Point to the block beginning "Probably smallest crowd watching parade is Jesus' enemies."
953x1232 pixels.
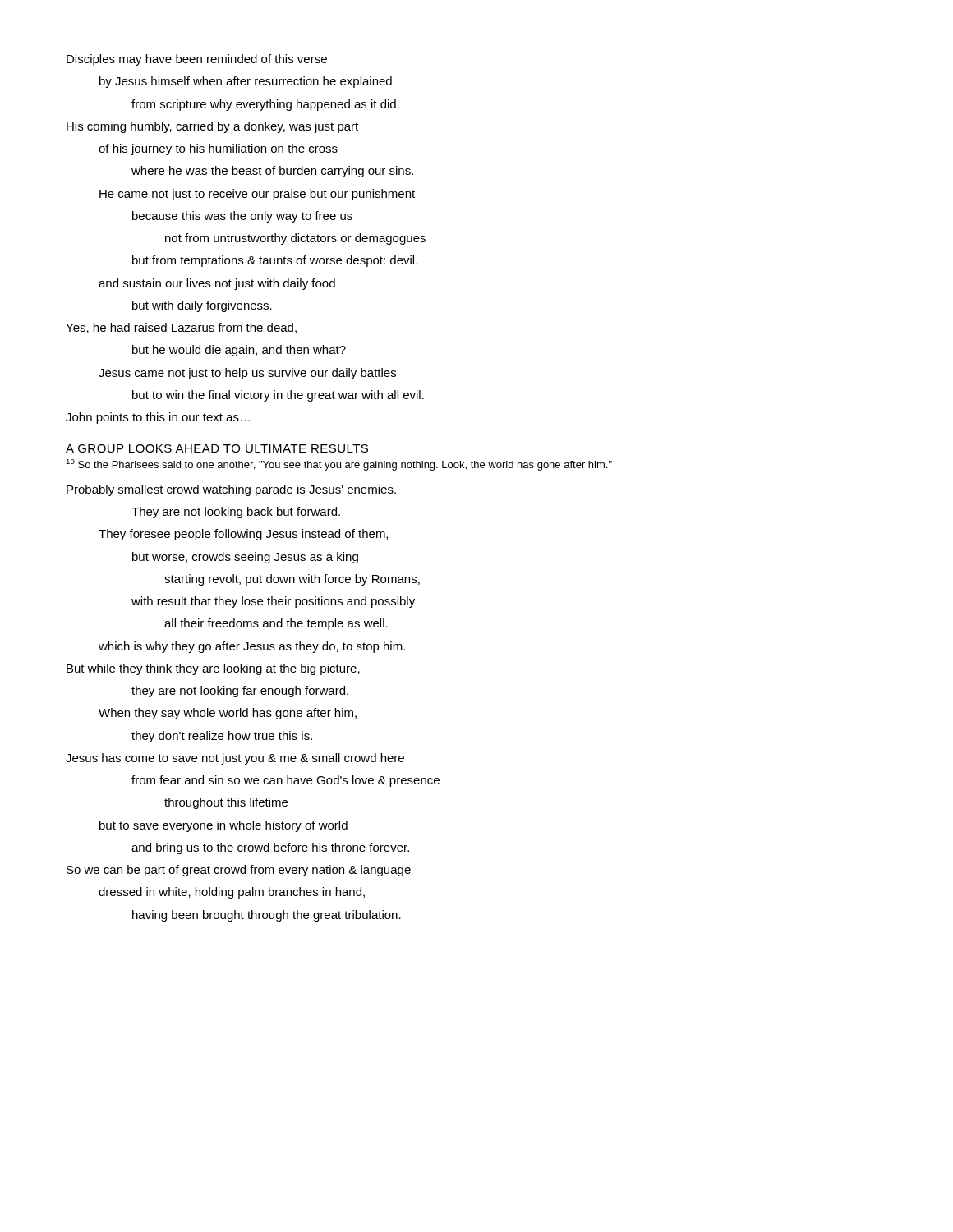pos(231,490)
